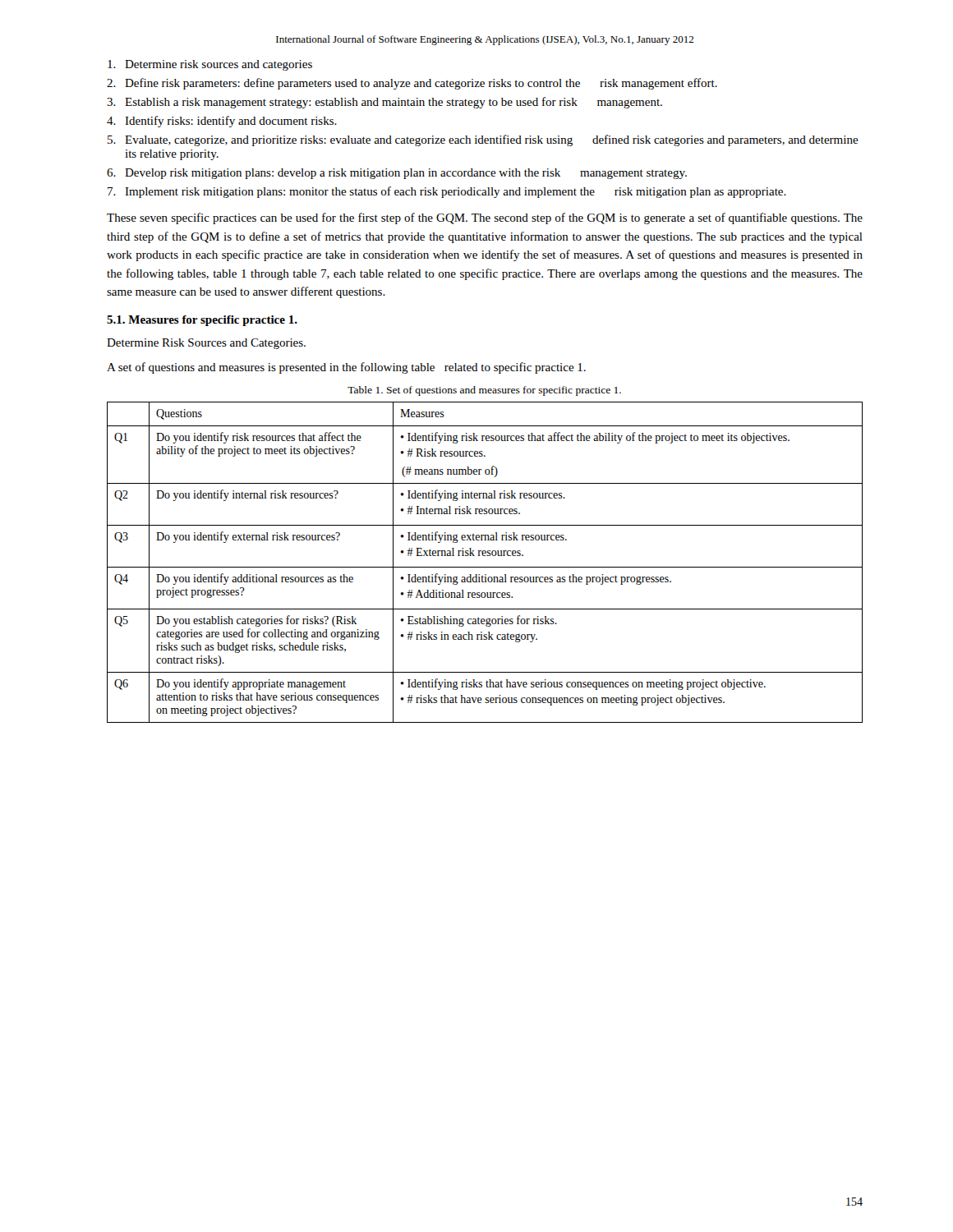Select the text block that says "A set of questions and"
The height and width of the screenshot is (1232, 953).
click(347, 367)
